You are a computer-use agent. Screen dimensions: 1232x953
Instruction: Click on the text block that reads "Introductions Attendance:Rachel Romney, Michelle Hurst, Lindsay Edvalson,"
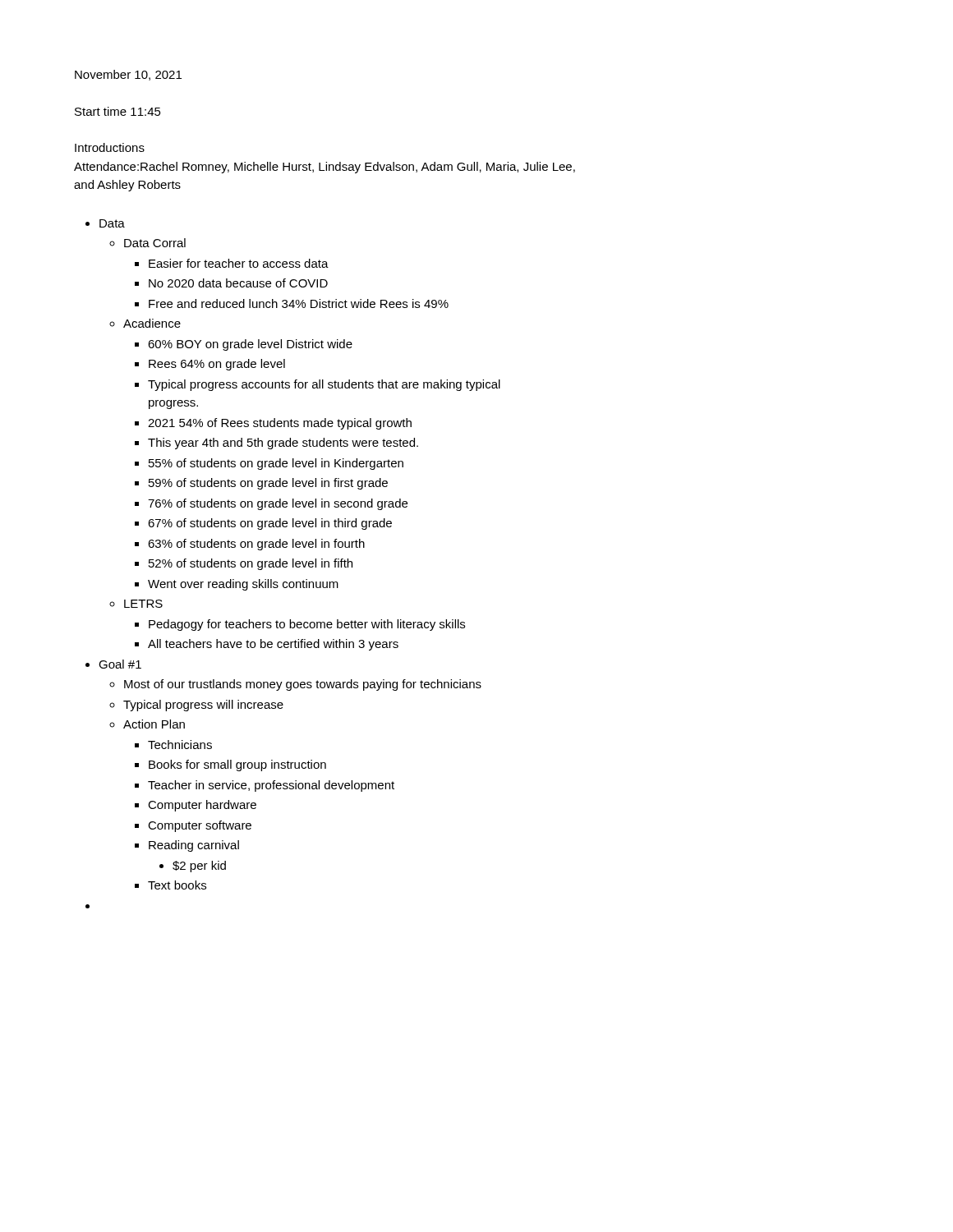325,166
